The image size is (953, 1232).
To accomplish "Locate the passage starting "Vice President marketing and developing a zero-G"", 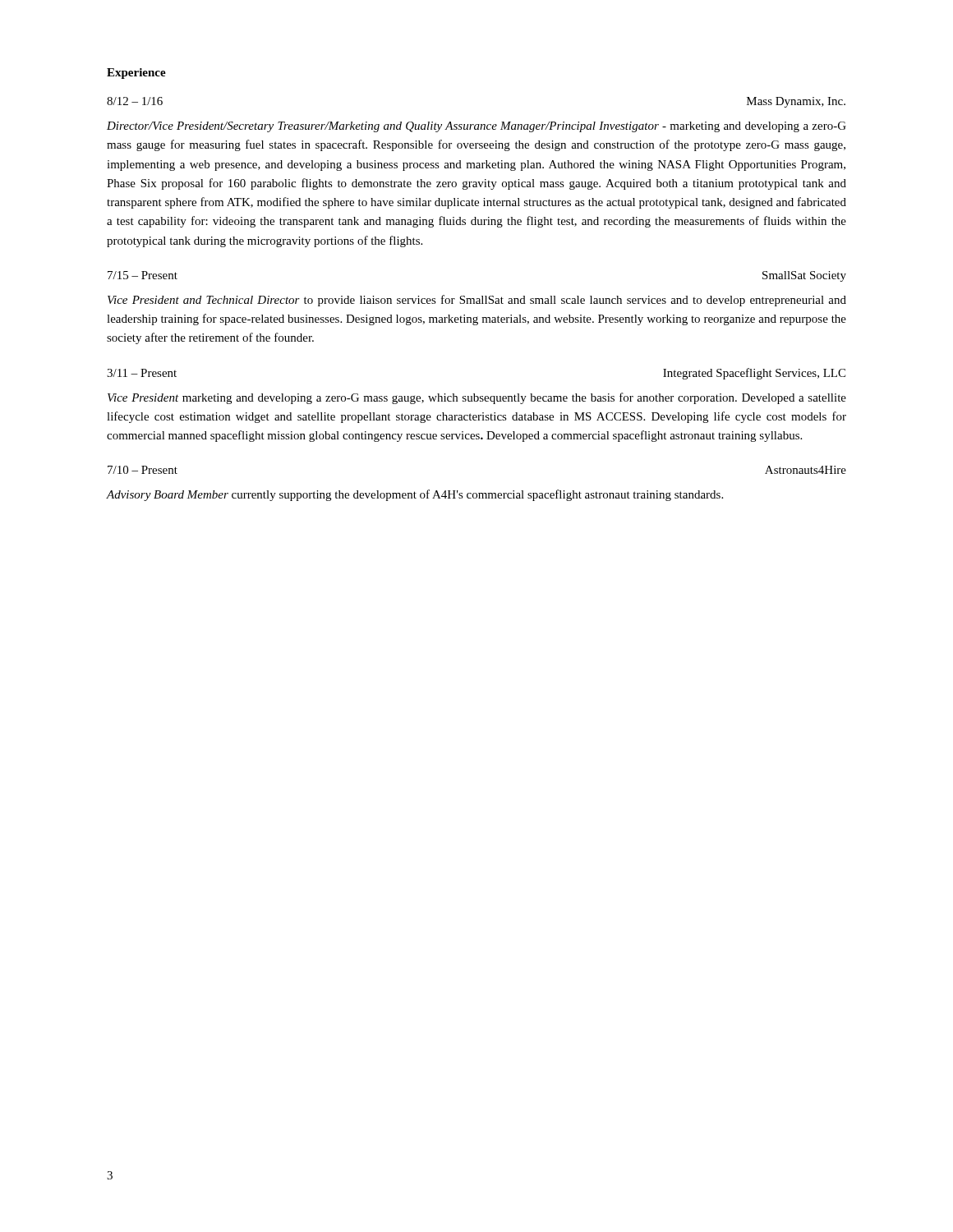I will (476, 416).
